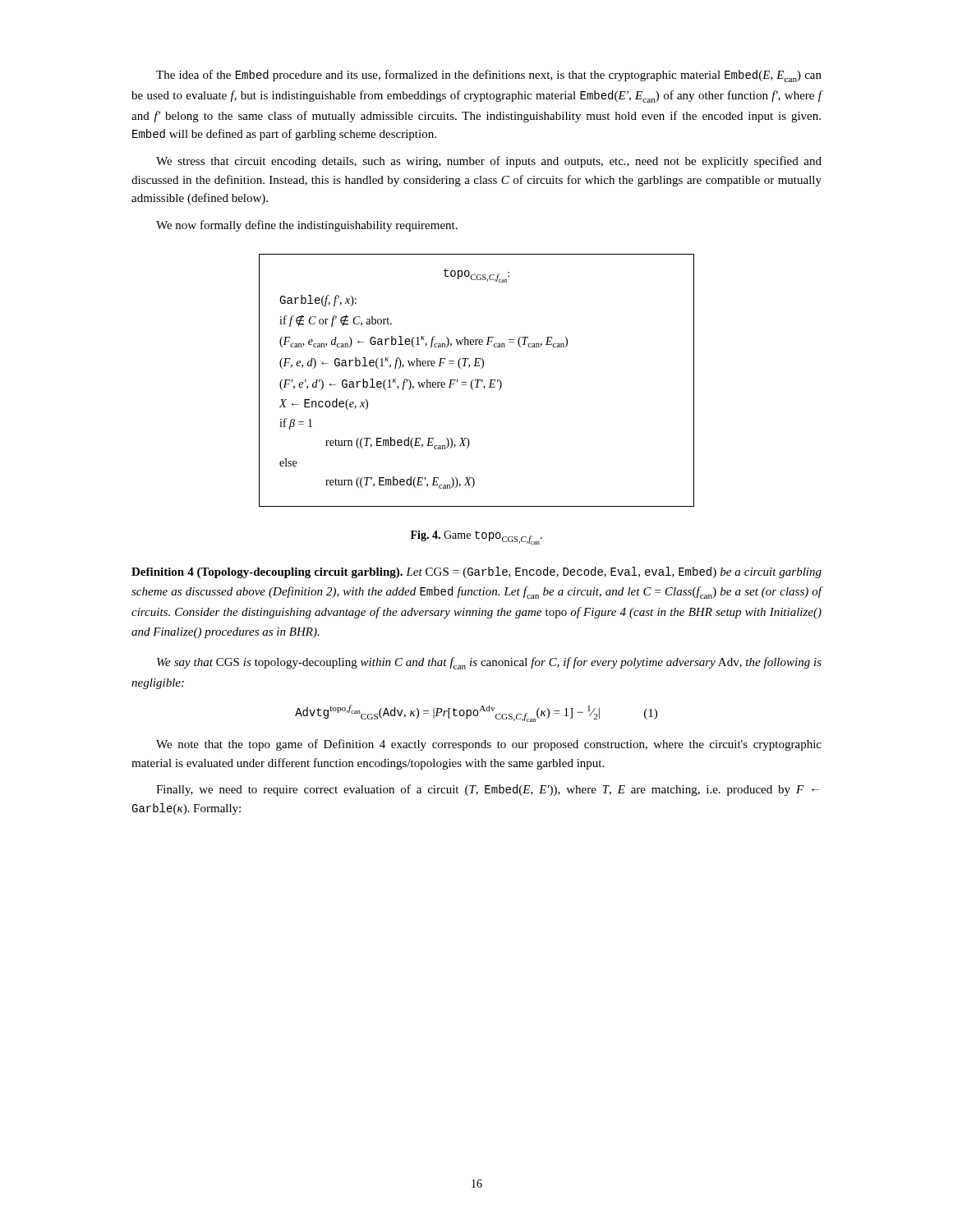This screenshot has width=953, height=1232.
Task: Select a formula
Action: (x=476, y=714)
